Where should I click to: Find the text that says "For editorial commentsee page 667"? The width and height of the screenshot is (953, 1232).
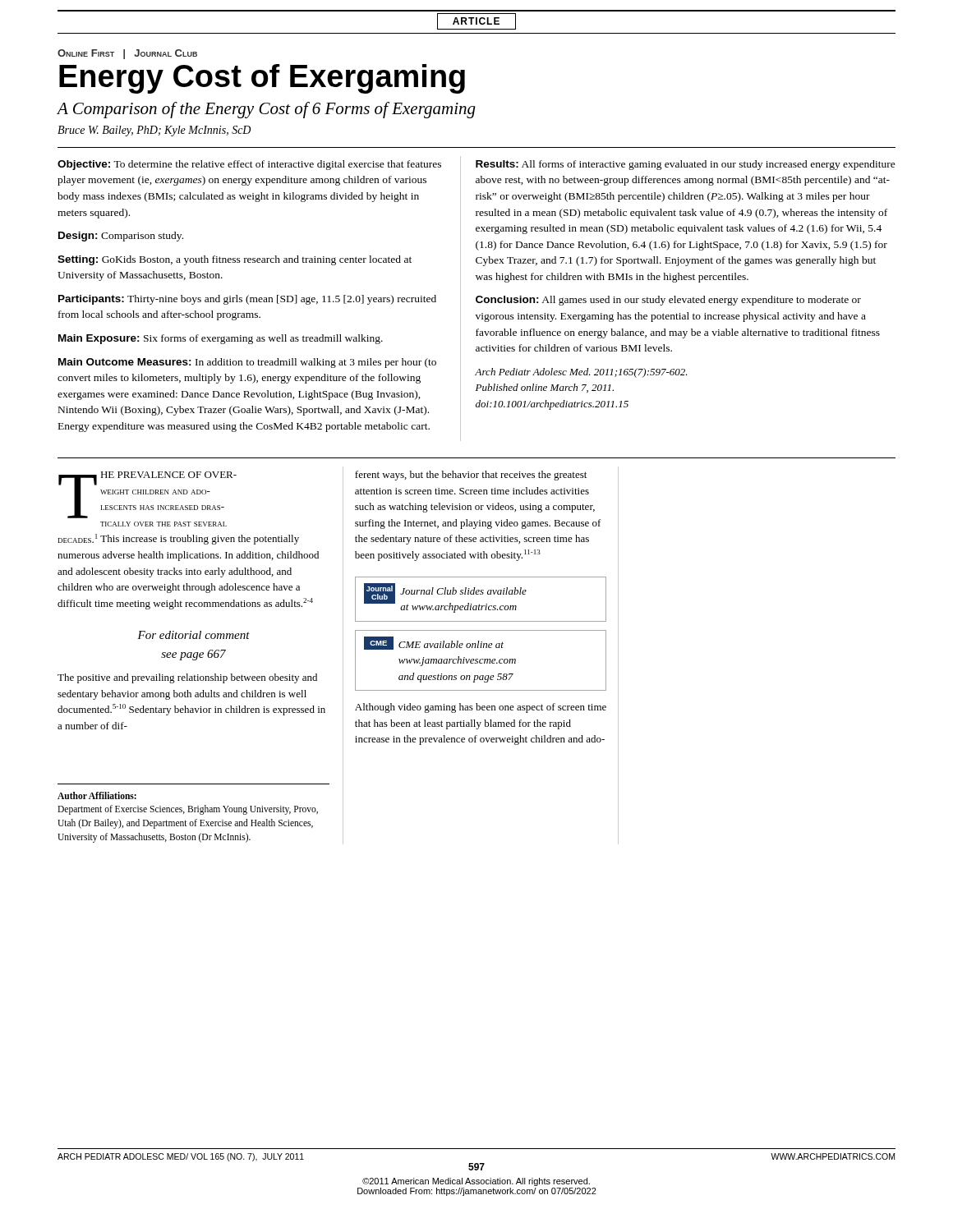(193, 645)
